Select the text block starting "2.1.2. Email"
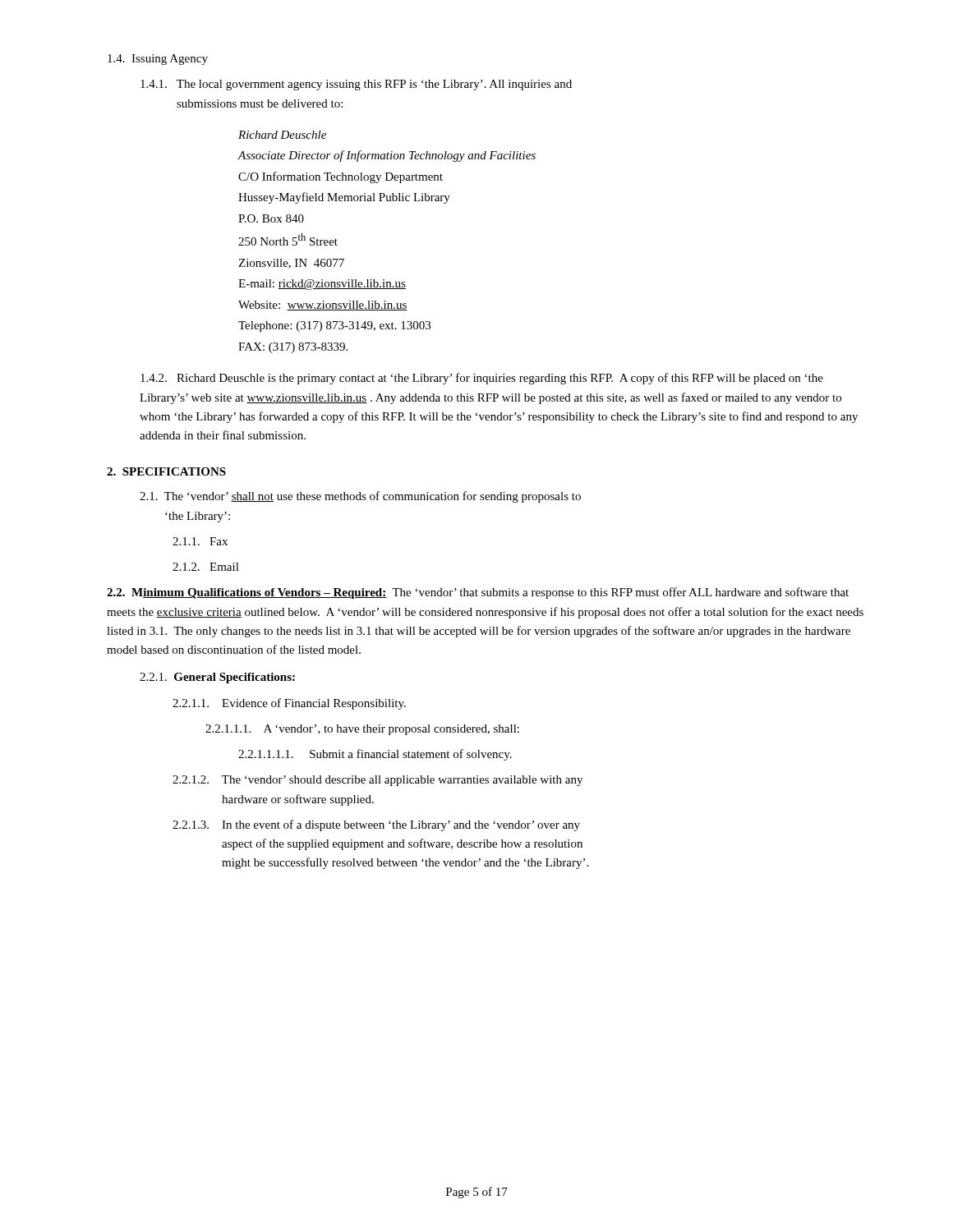The width and height of the screenshot is (953, 1232). click(206, 567)
